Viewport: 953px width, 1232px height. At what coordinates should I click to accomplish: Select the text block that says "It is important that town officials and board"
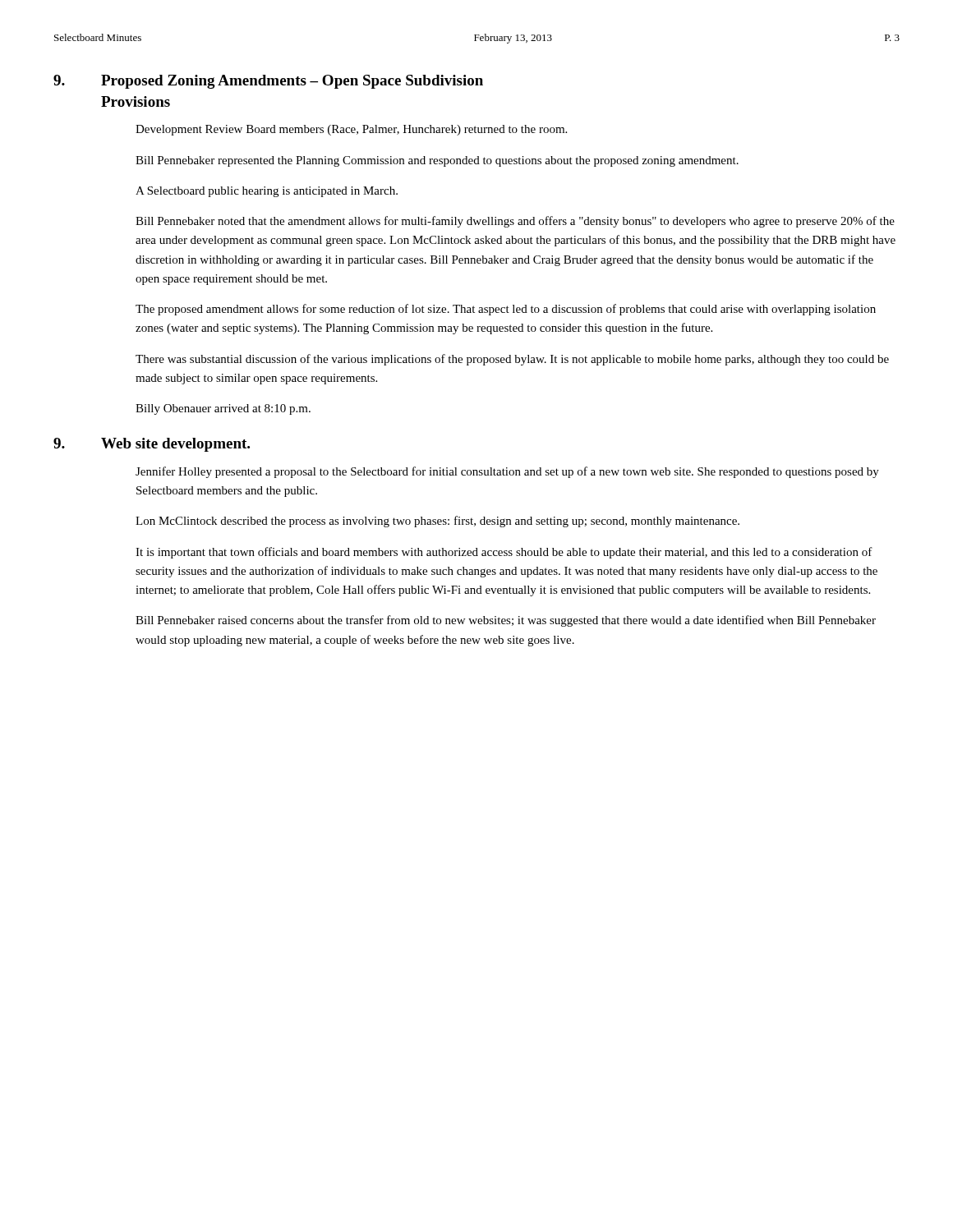pos(507,571)
